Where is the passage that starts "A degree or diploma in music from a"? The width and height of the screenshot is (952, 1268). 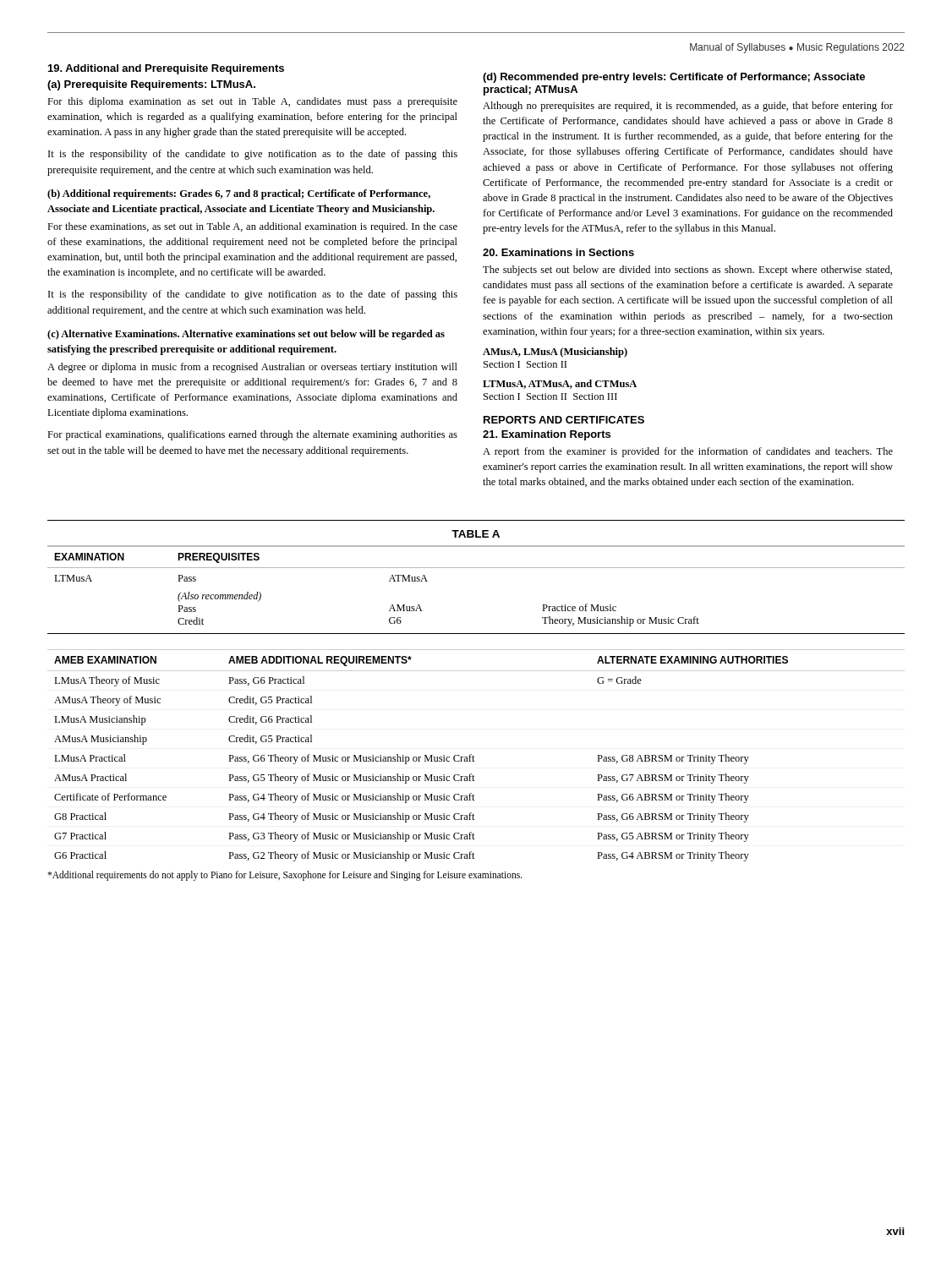252,390
